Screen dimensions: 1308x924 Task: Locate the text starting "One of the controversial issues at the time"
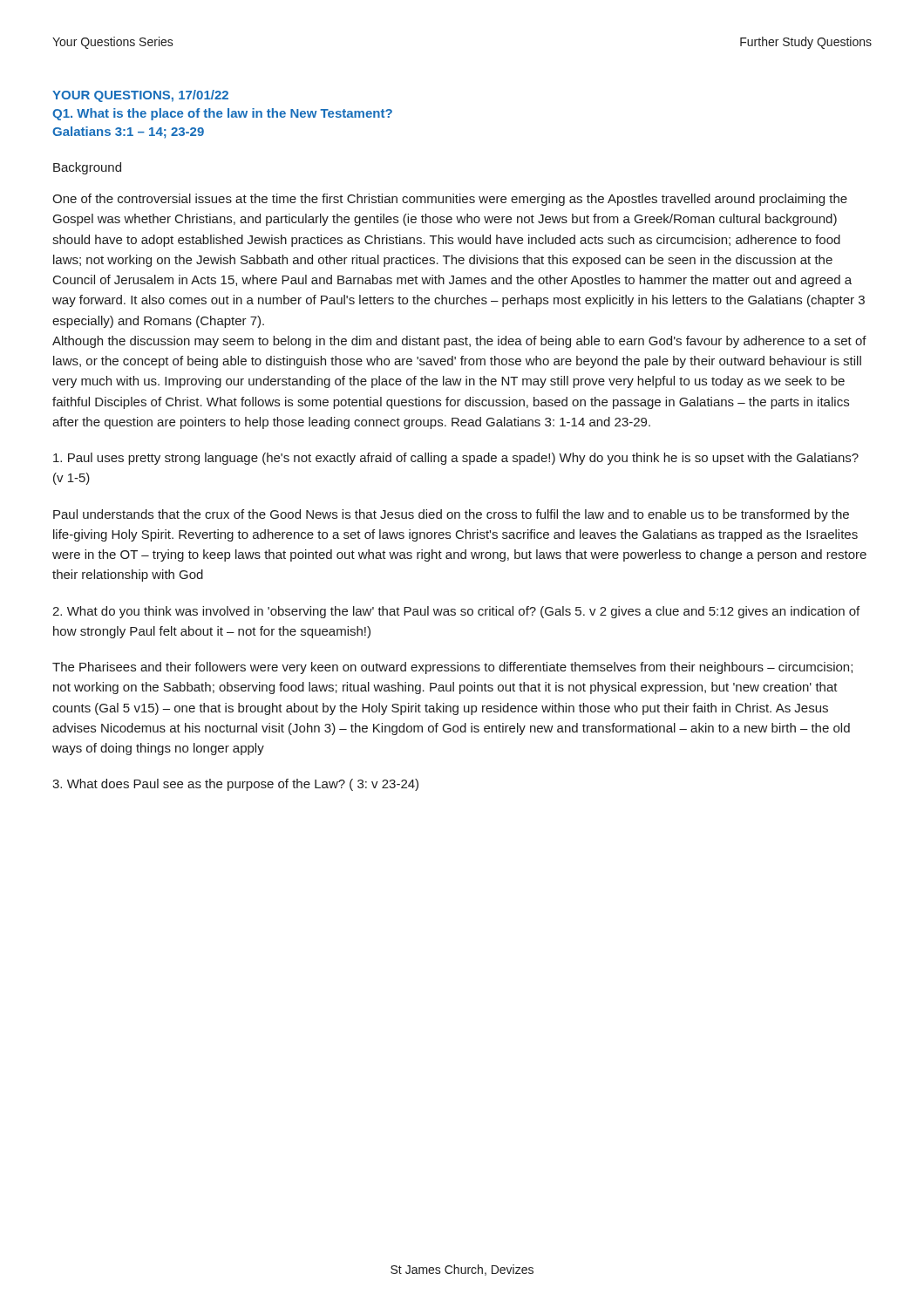(459, 310)
